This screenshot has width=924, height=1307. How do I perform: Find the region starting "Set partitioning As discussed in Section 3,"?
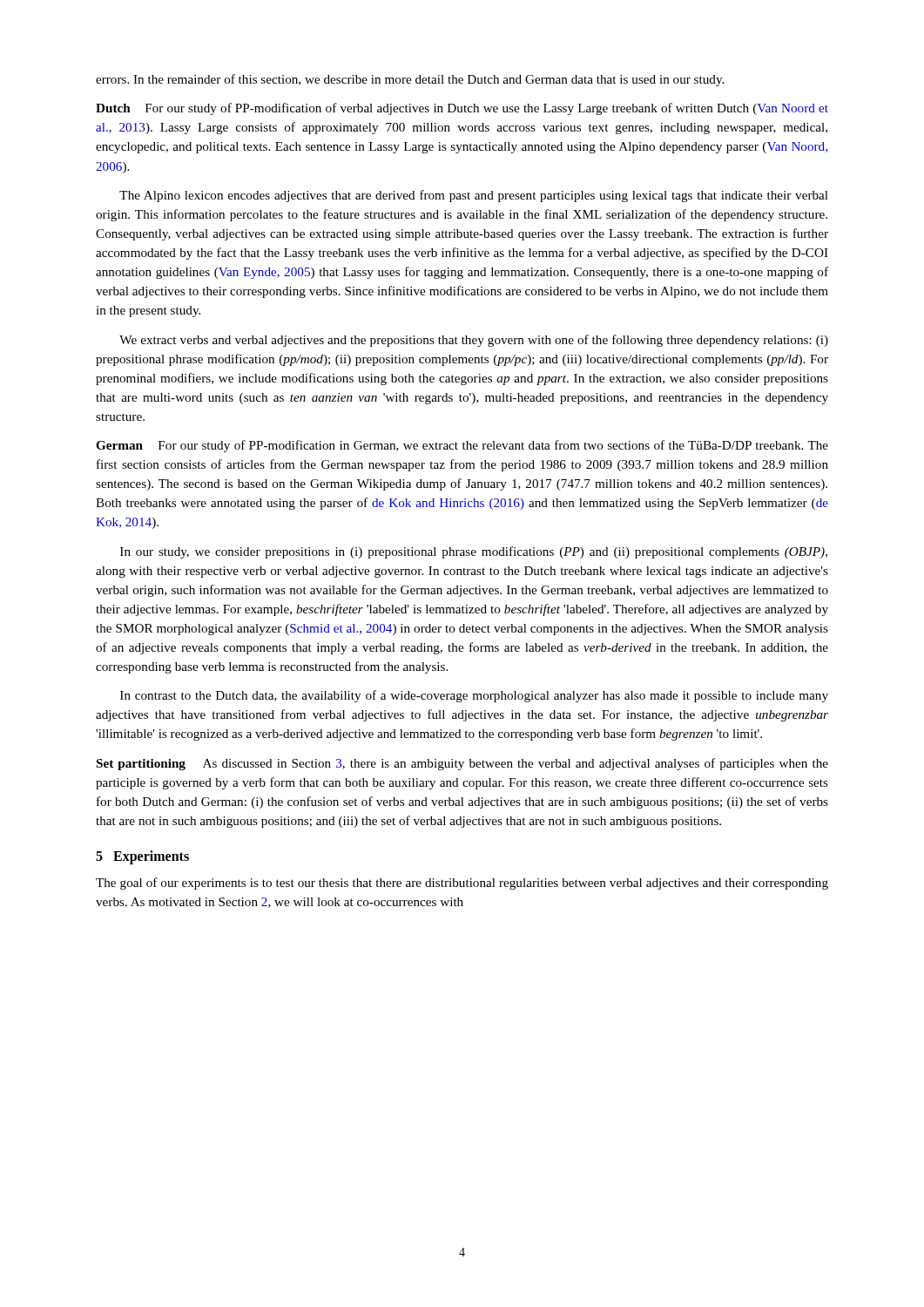tap(462, 792)
